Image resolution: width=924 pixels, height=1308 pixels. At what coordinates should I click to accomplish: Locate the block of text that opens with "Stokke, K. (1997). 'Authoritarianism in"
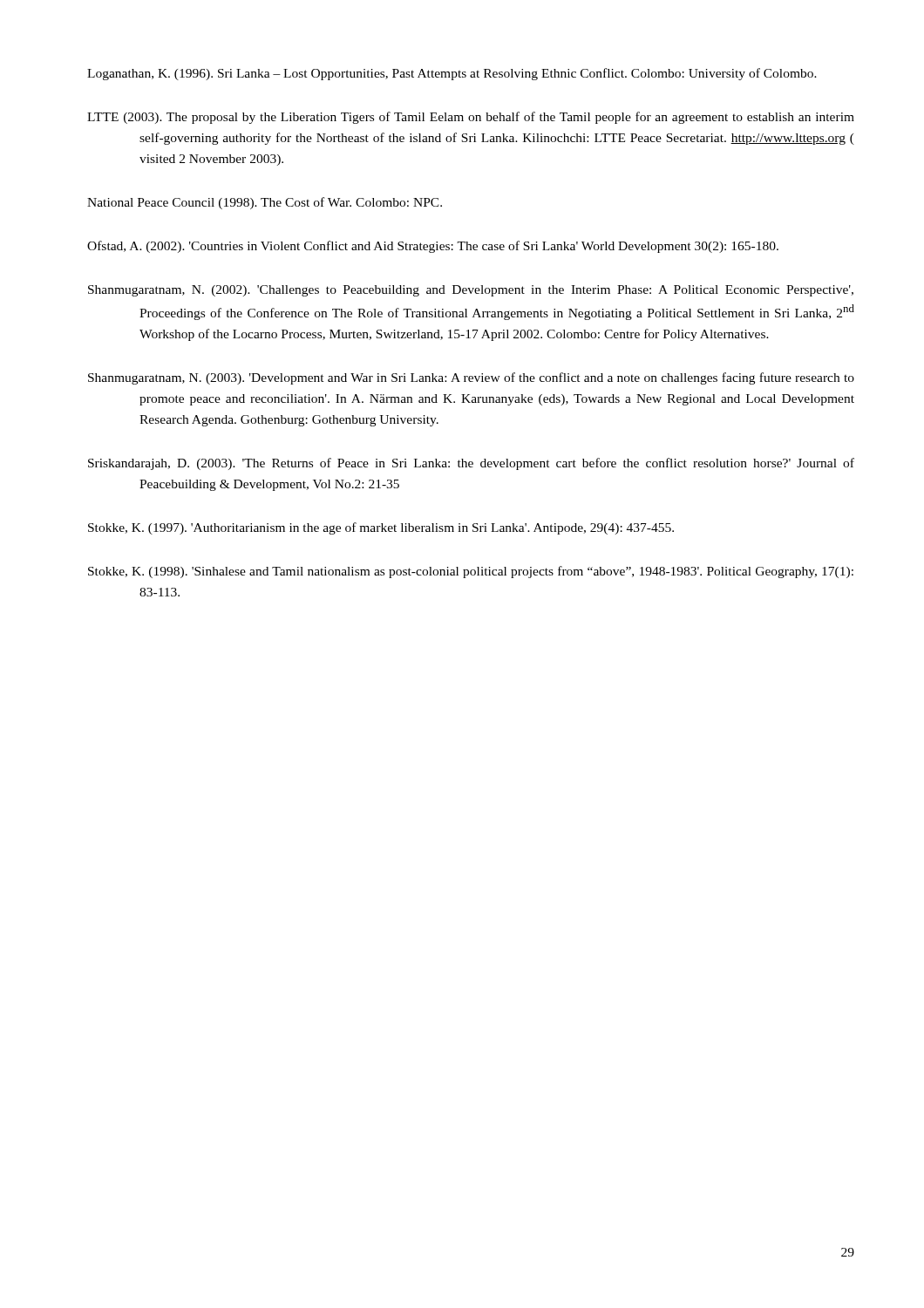[381, 527]
